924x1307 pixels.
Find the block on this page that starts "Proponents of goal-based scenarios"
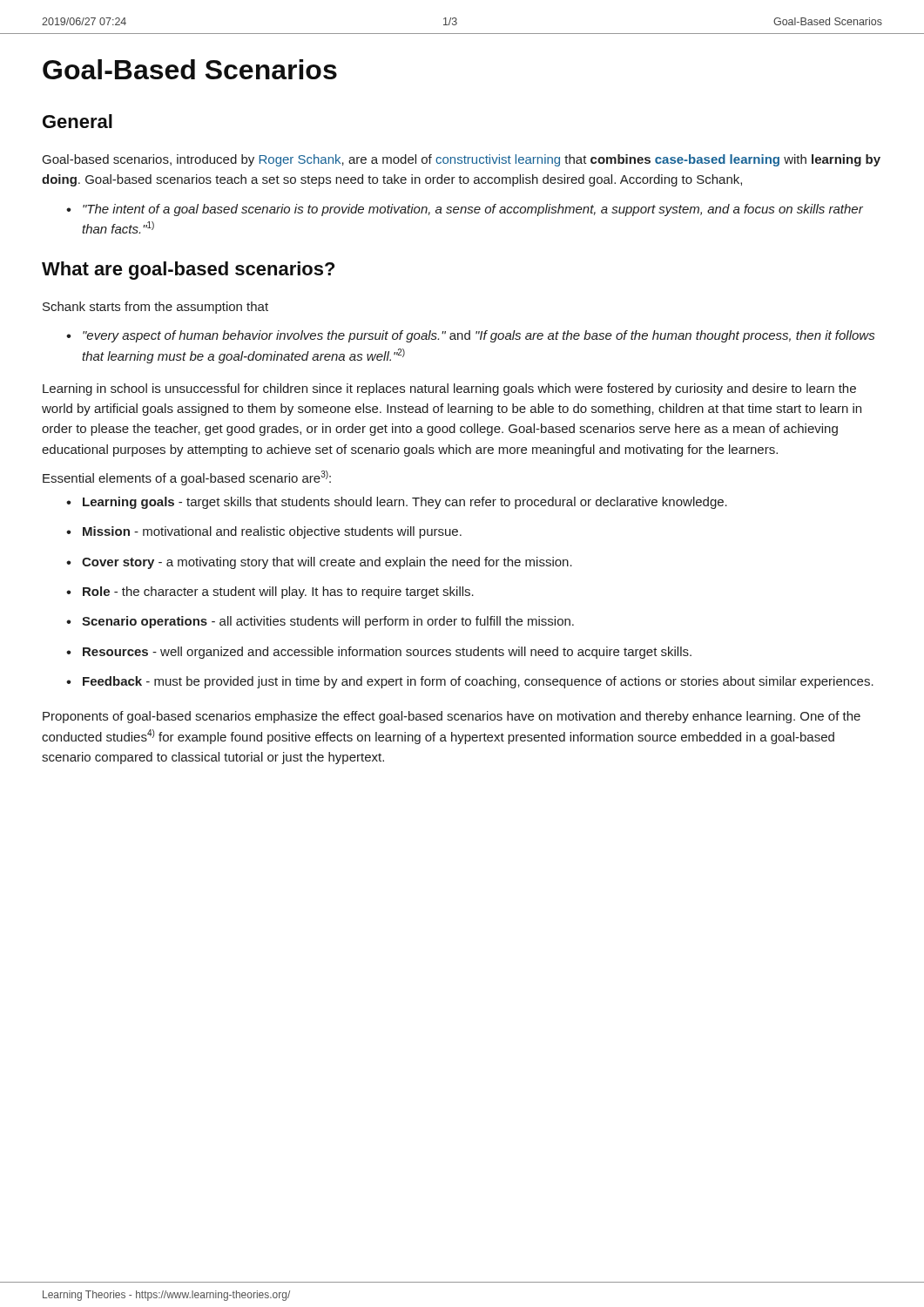point(451,736)
